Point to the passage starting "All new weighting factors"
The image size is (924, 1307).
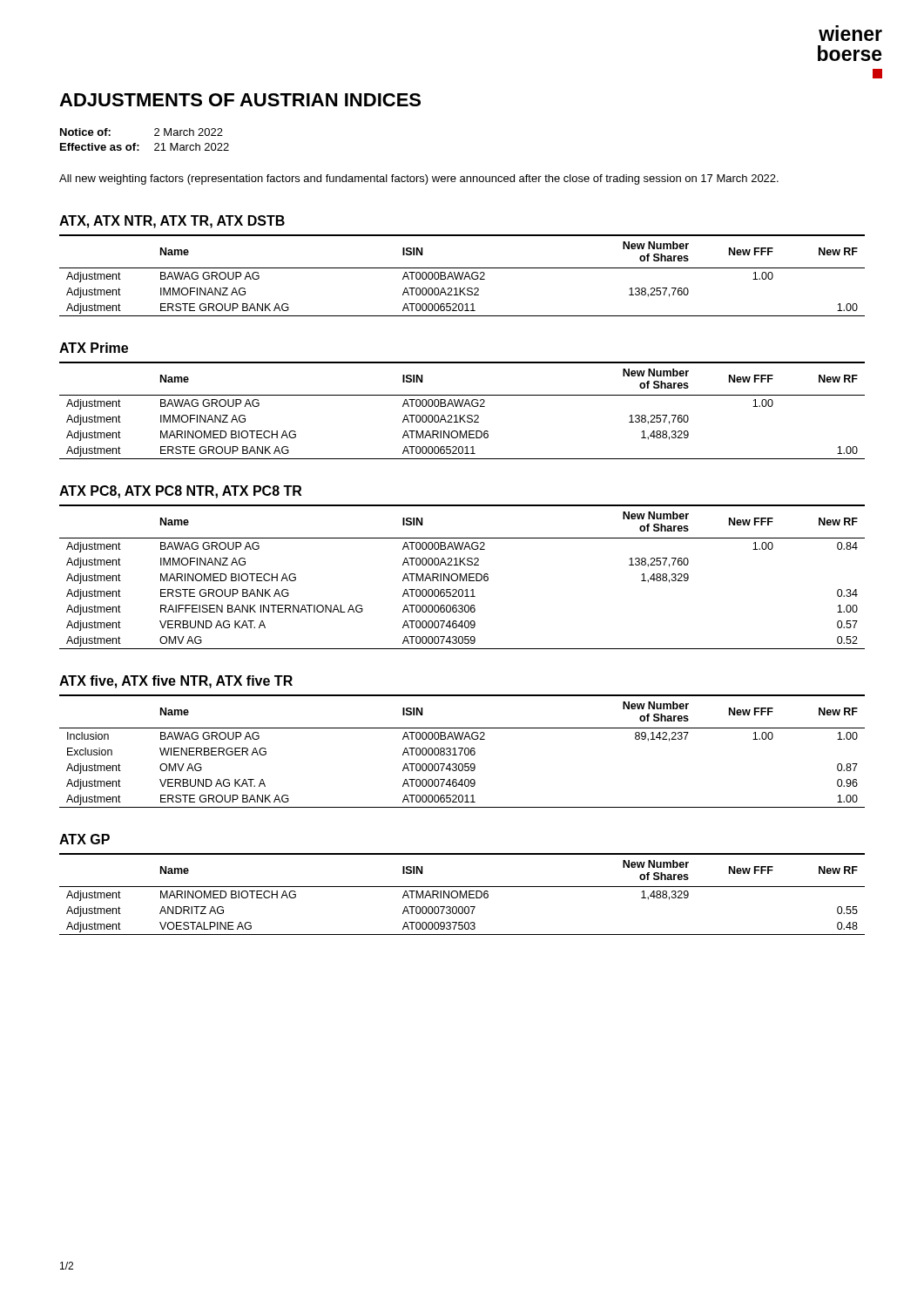[419, 178]
